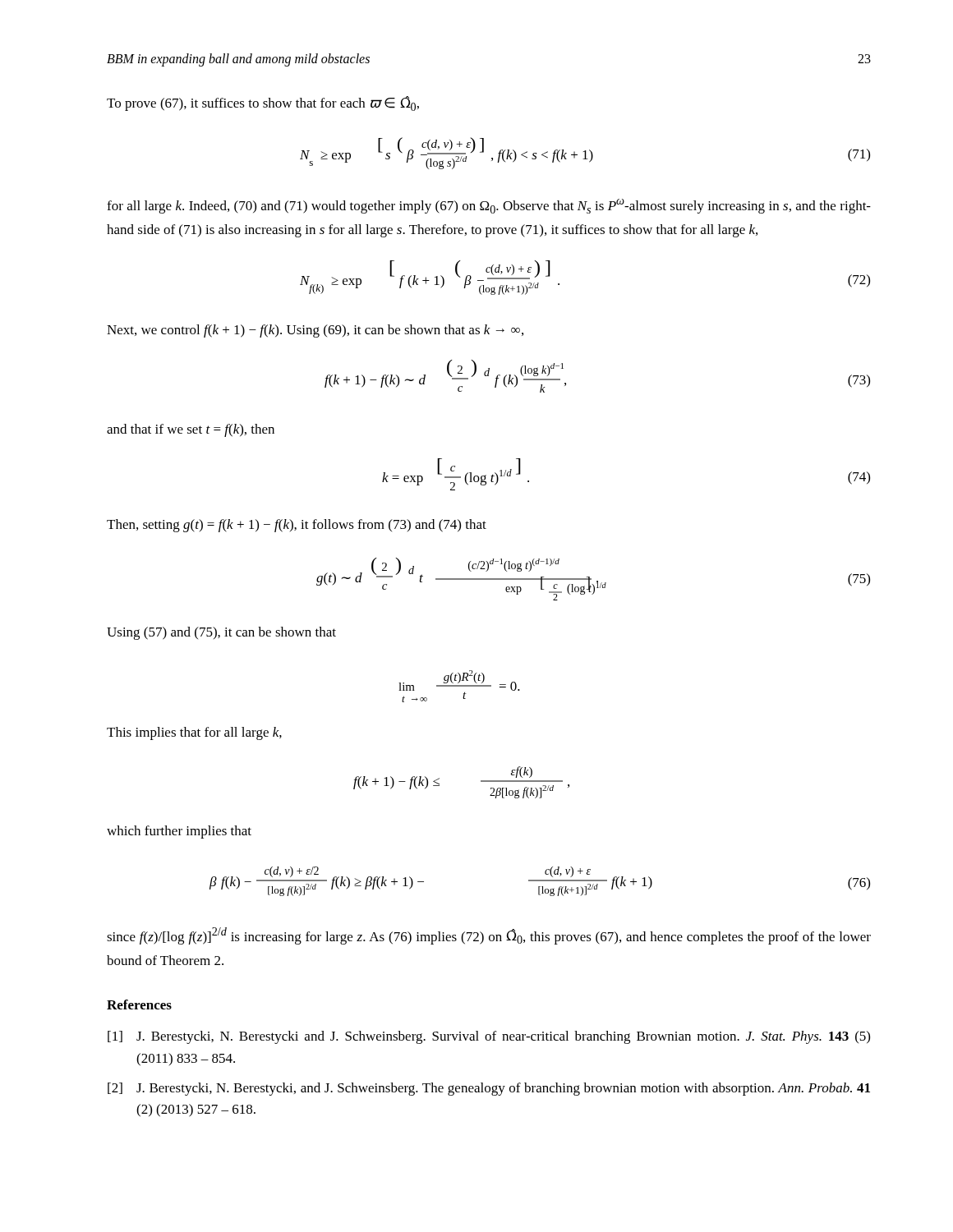Find the block on this page that starts "Using (57) and (75), it"

221,633
